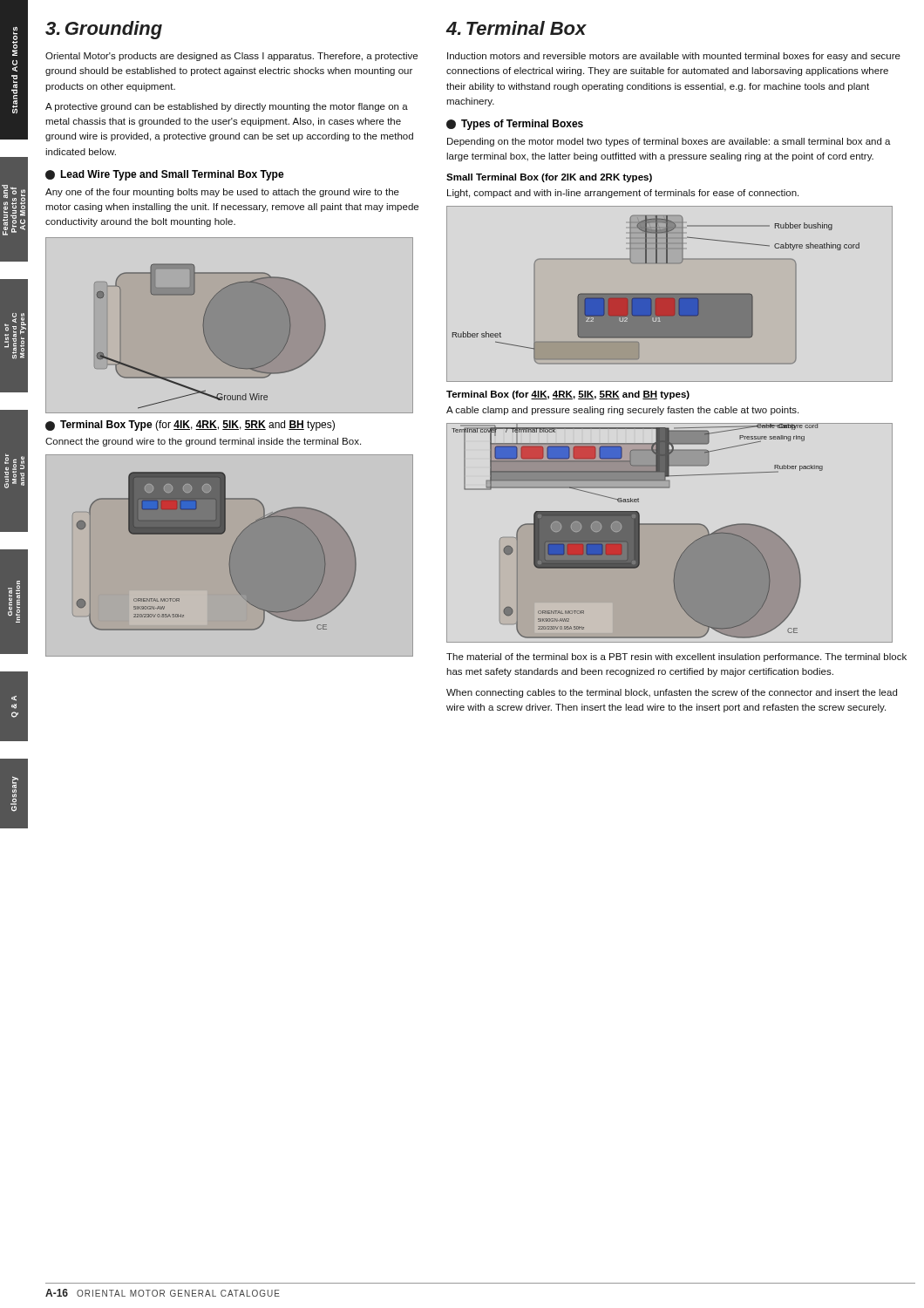Click on the section header containing "Small Terminal Box (for"
Screen dimensions: 1308x924
pyautogui.click(x=549, y=177)
